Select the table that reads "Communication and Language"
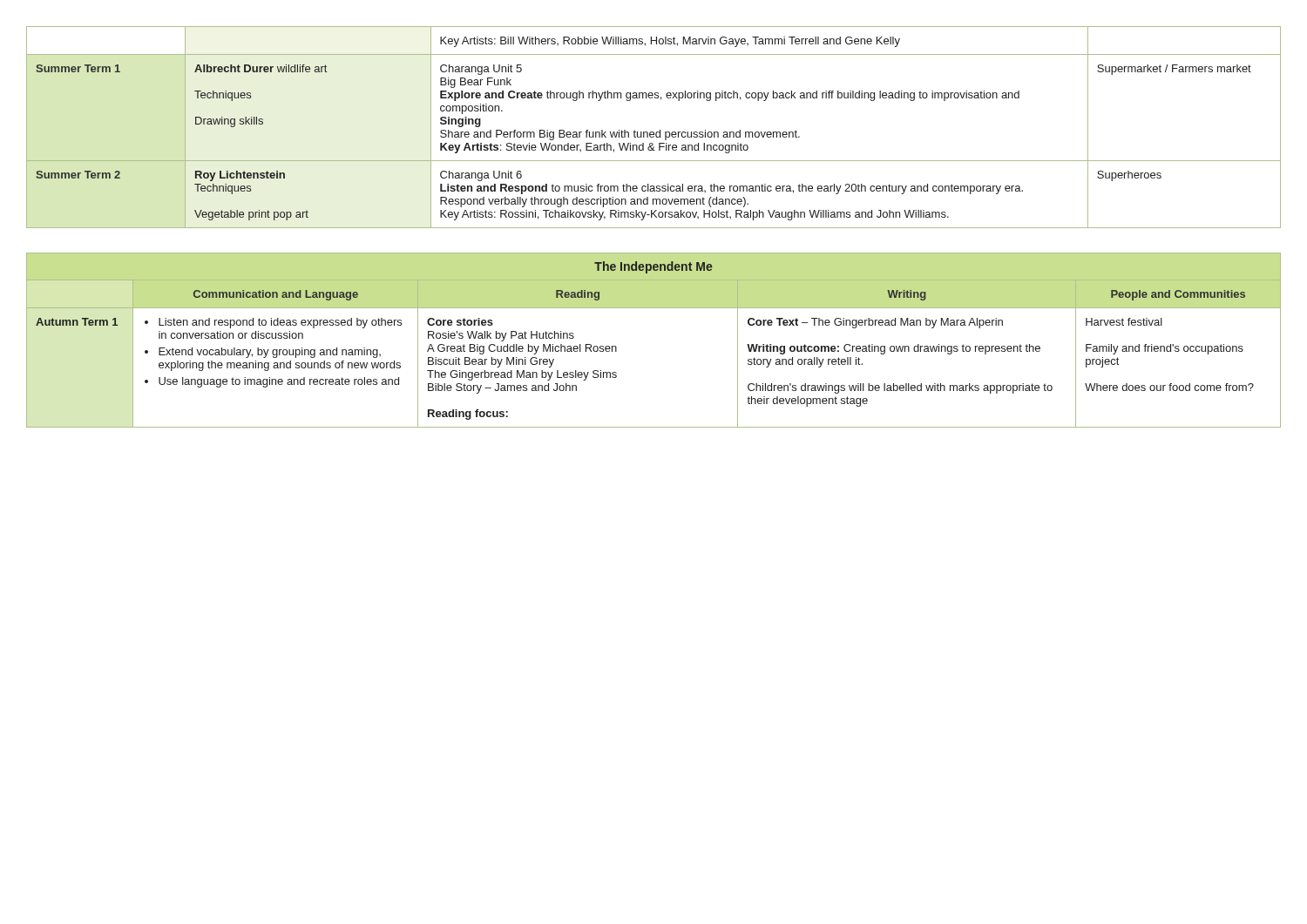The width and height of the screenshot is (1307, 924). tap(654, 340)
